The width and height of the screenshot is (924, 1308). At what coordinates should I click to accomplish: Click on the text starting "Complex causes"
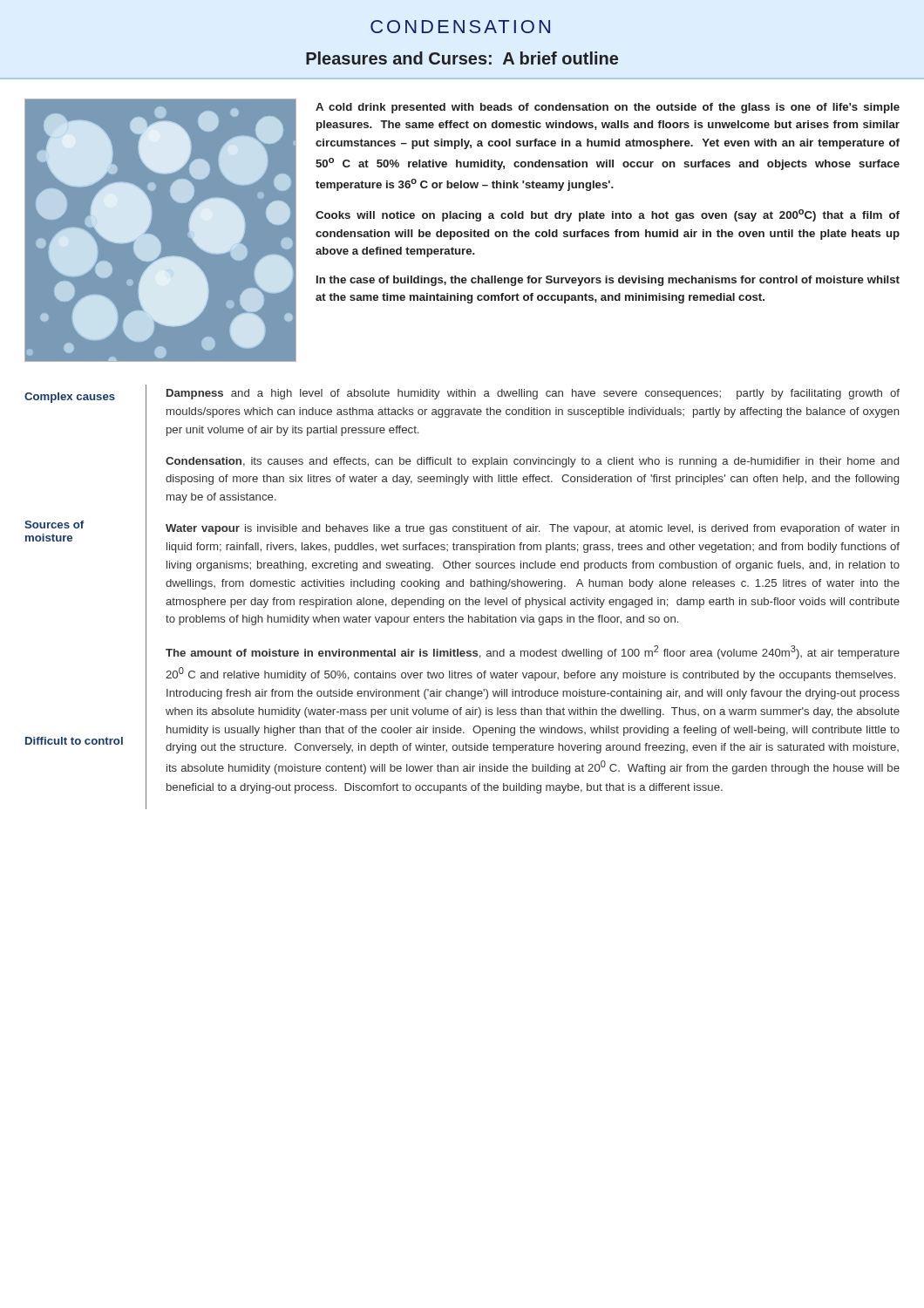[80, 396]
